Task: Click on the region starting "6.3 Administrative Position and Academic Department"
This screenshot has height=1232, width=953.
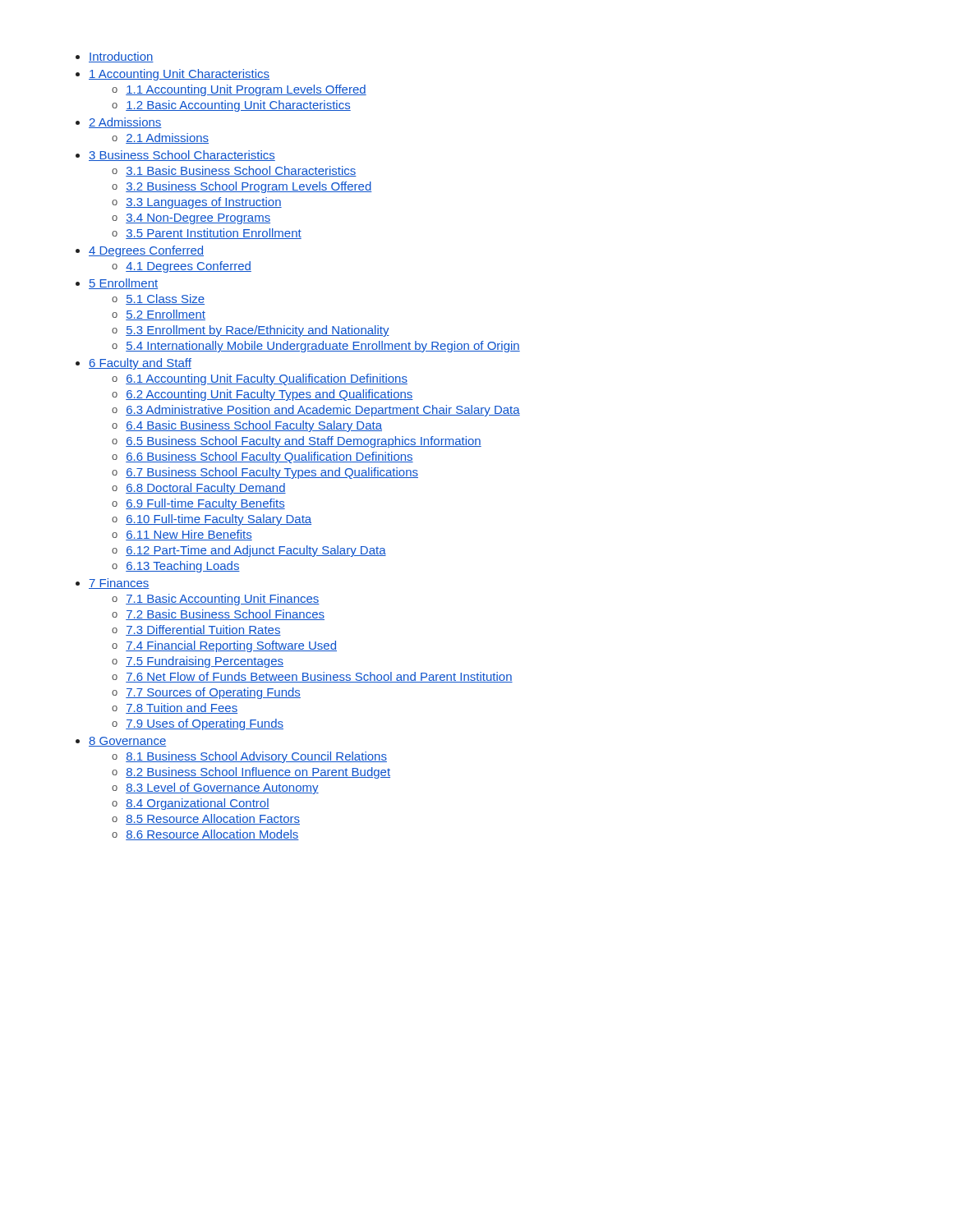Action: (507, 409)
